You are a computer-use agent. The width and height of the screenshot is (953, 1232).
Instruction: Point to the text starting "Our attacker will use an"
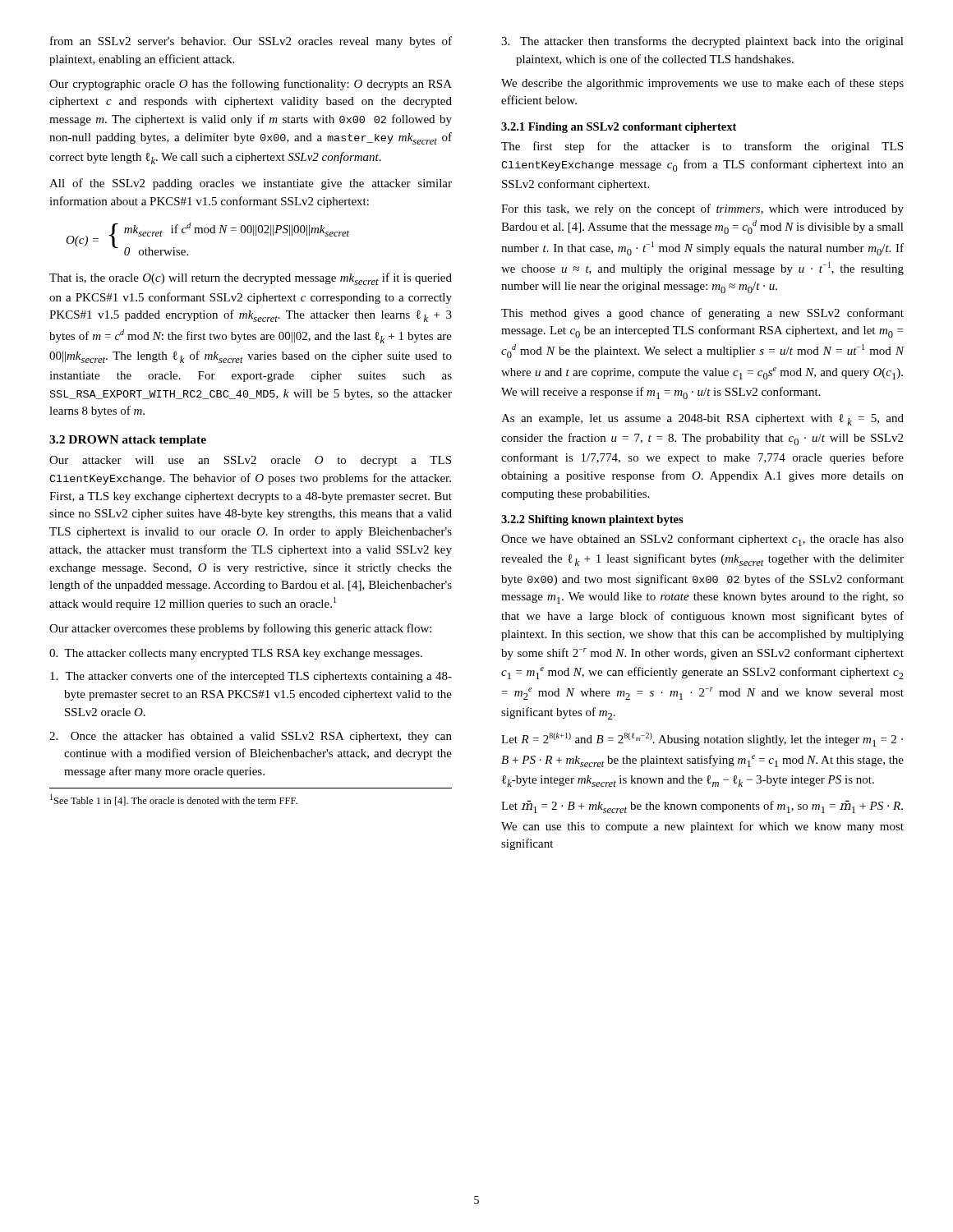(x=251, y=545)
